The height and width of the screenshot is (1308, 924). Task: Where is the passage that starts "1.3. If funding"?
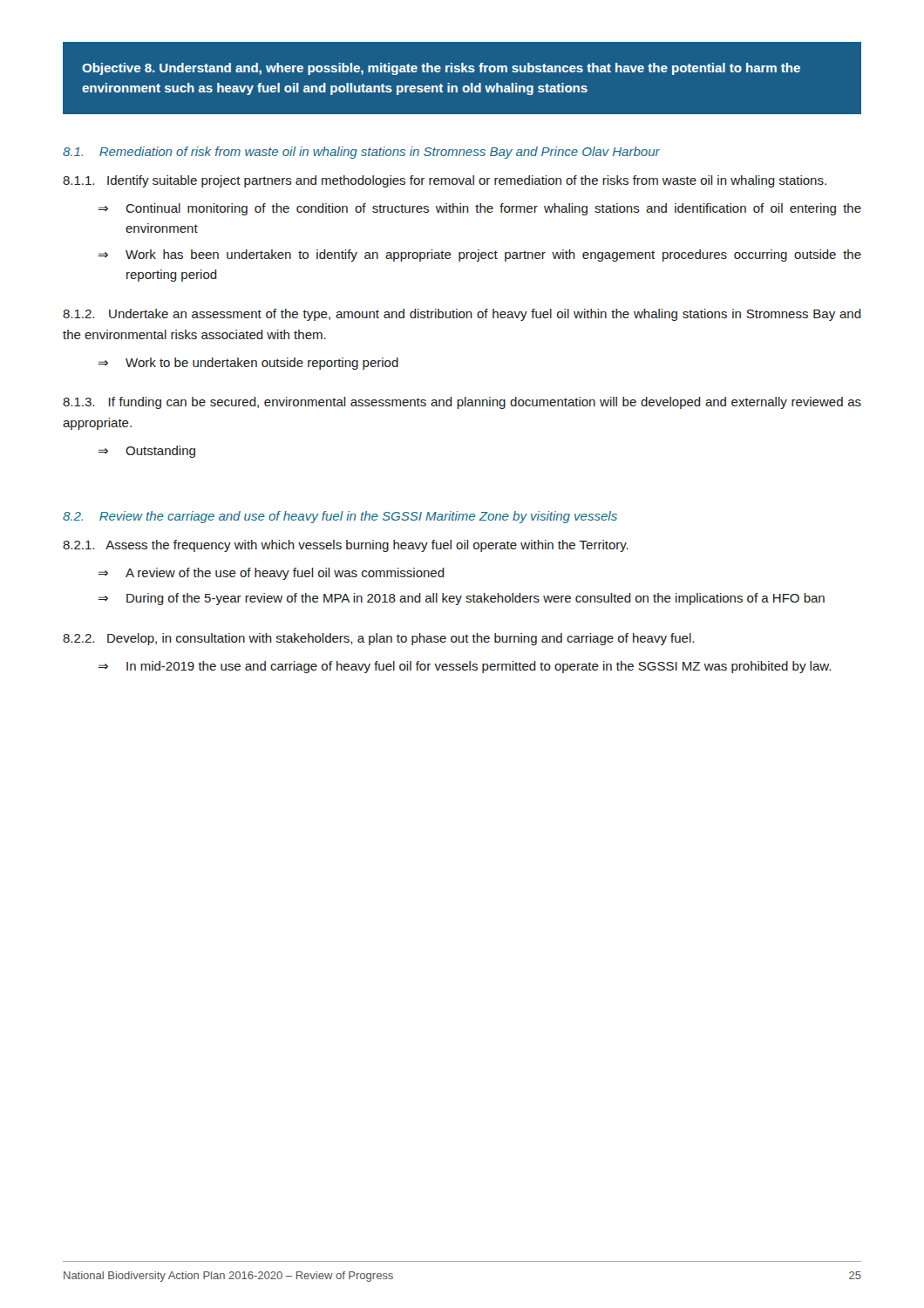pyautogui.click(x=462, y=412)
